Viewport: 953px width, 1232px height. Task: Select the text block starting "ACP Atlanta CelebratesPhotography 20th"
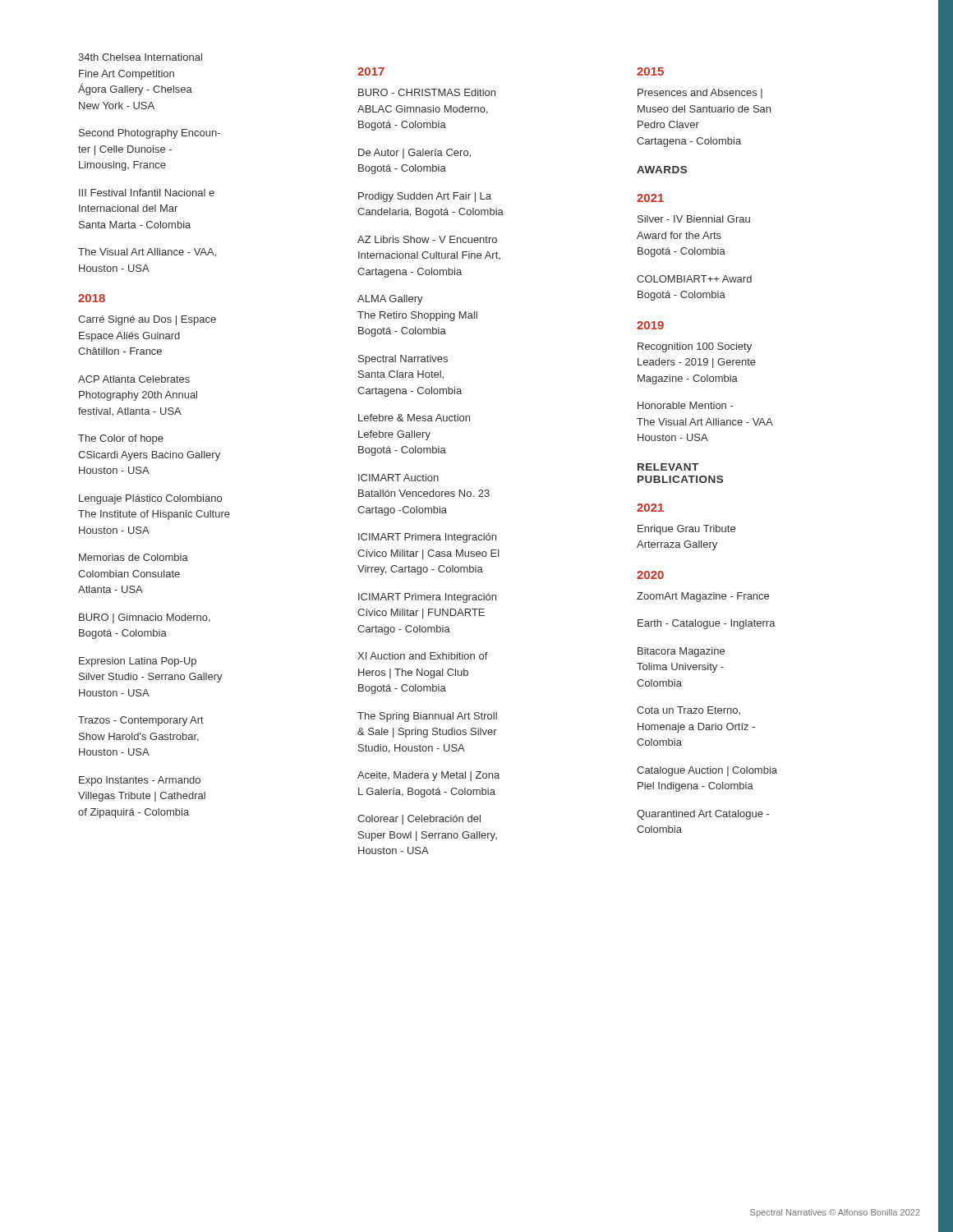point(138,395)
